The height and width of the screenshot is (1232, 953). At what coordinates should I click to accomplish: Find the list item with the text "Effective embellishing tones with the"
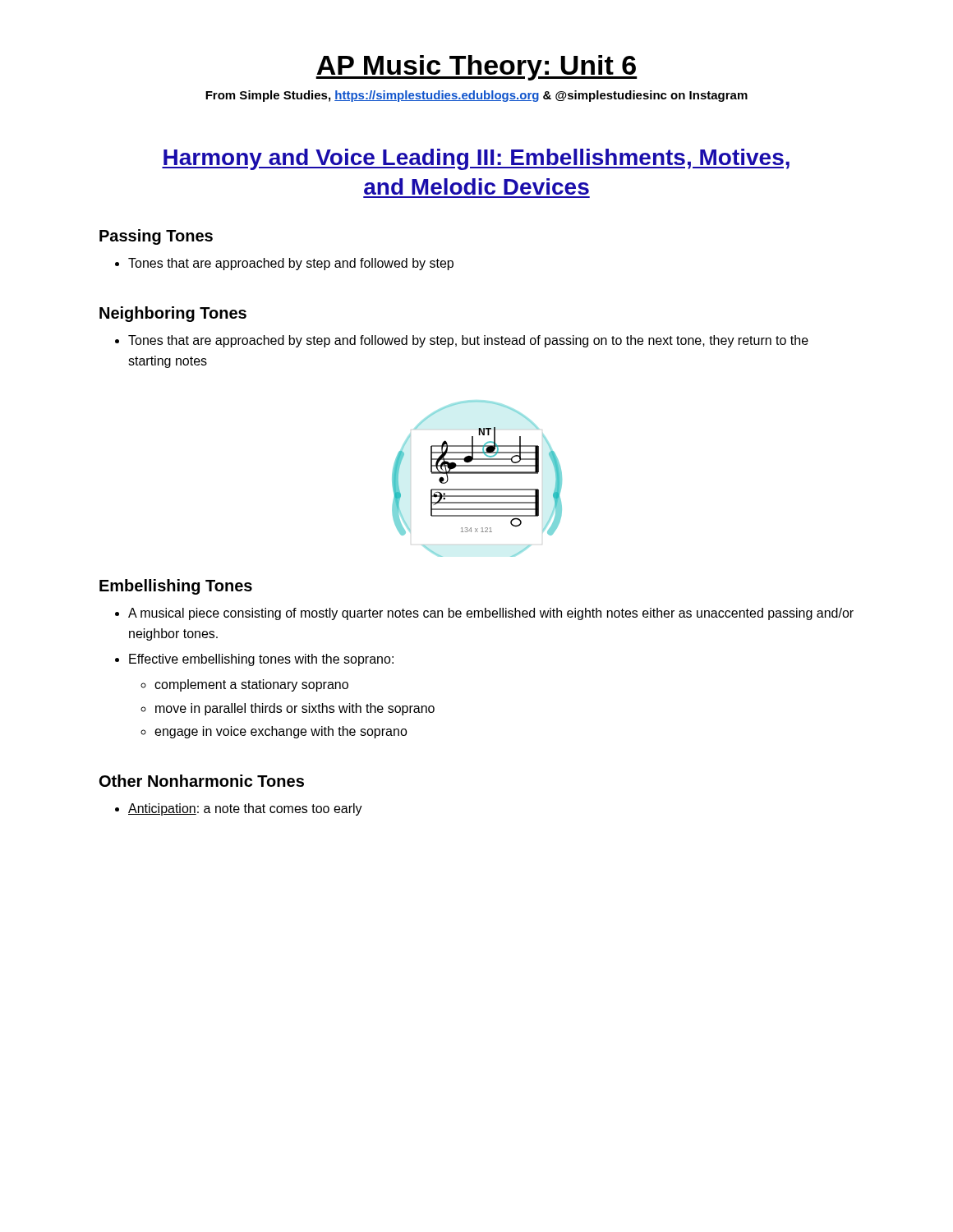[x=261, y=660]
